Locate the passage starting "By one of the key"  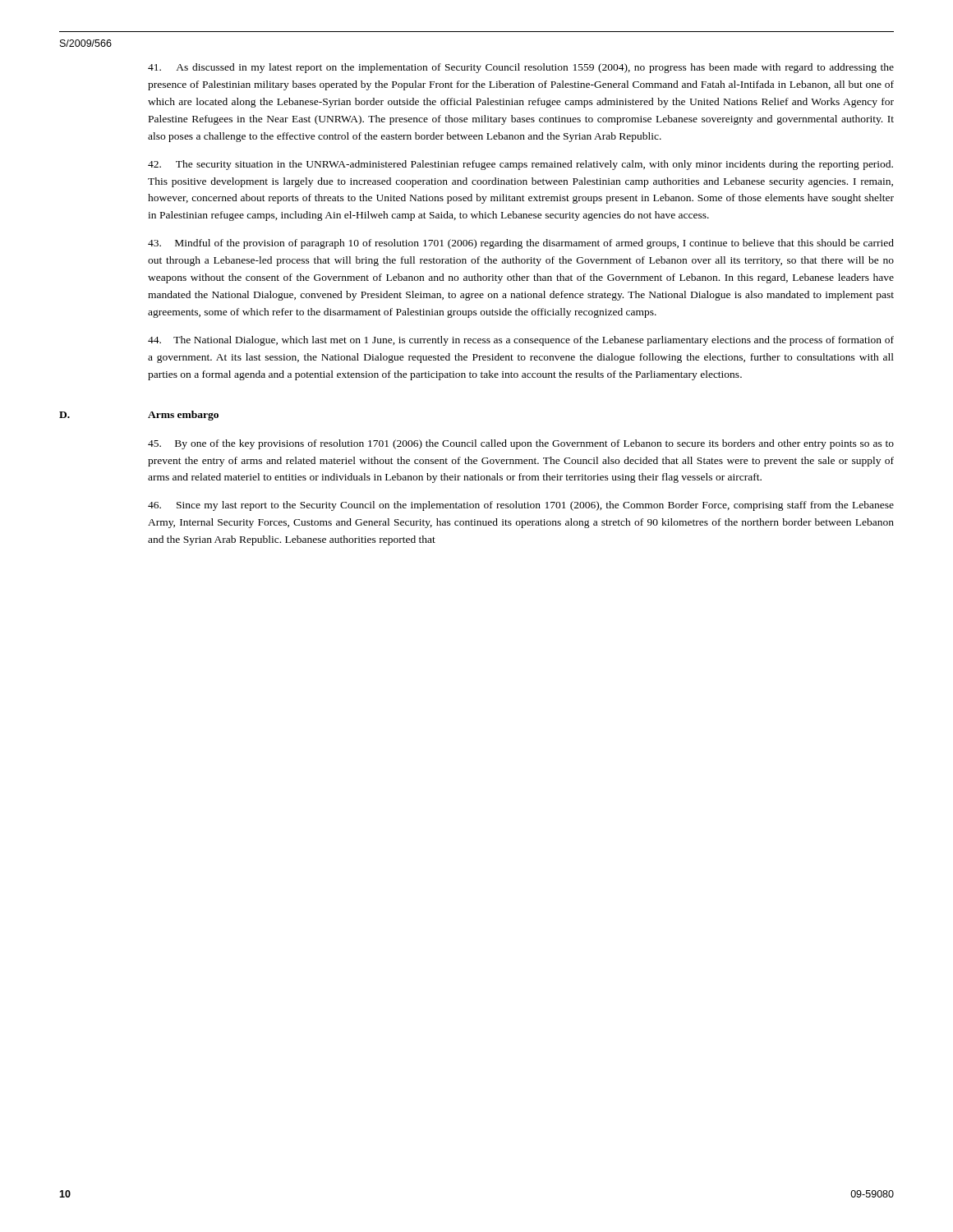click(521, 460)
